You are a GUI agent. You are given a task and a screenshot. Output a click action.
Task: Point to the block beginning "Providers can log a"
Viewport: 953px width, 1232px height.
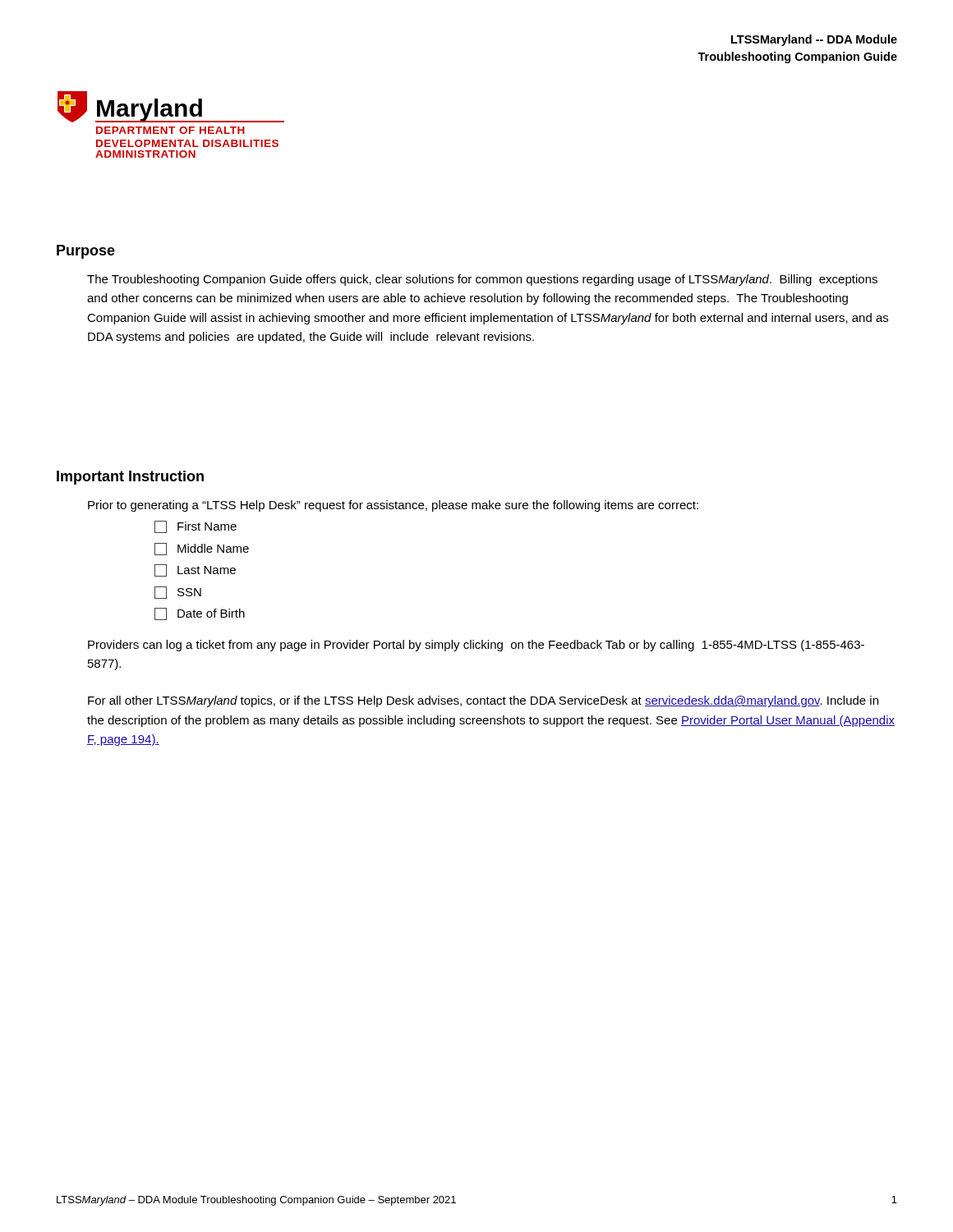(476, 654)
